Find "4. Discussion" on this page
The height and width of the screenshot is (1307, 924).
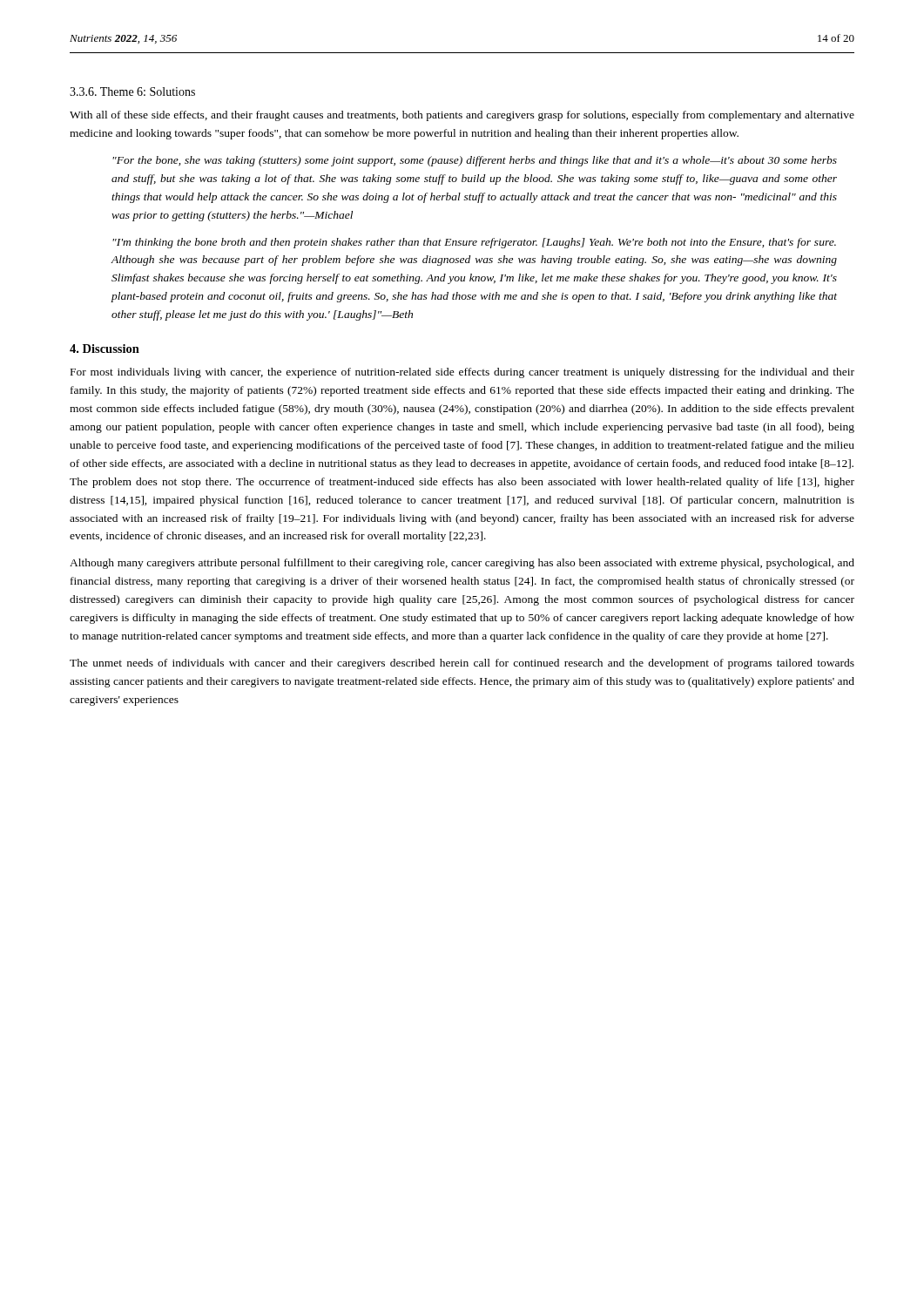click(104, 349)
